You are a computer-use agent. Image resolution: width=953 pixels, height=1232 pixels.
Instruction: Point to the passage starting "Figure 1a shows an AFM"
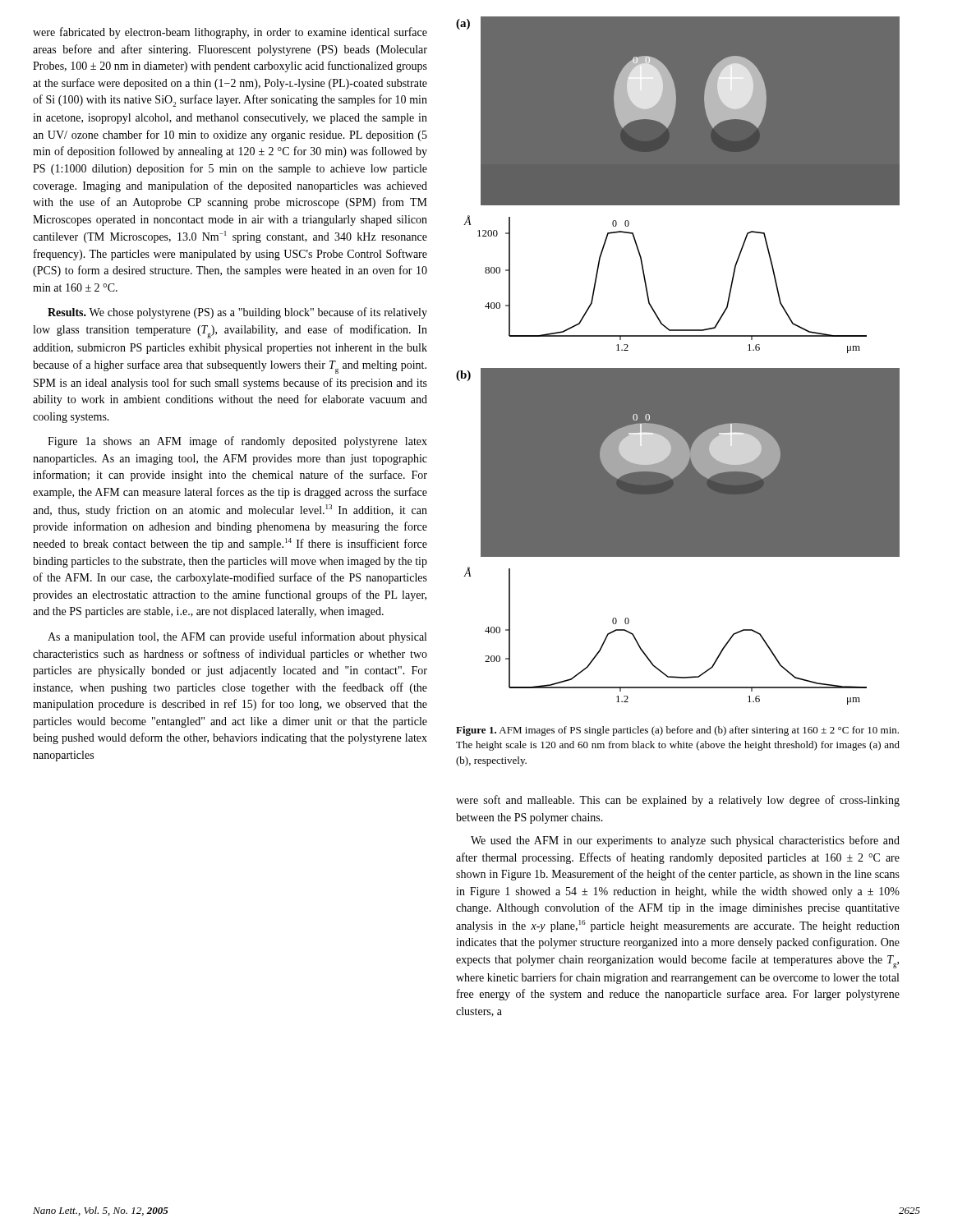point(230,527)
